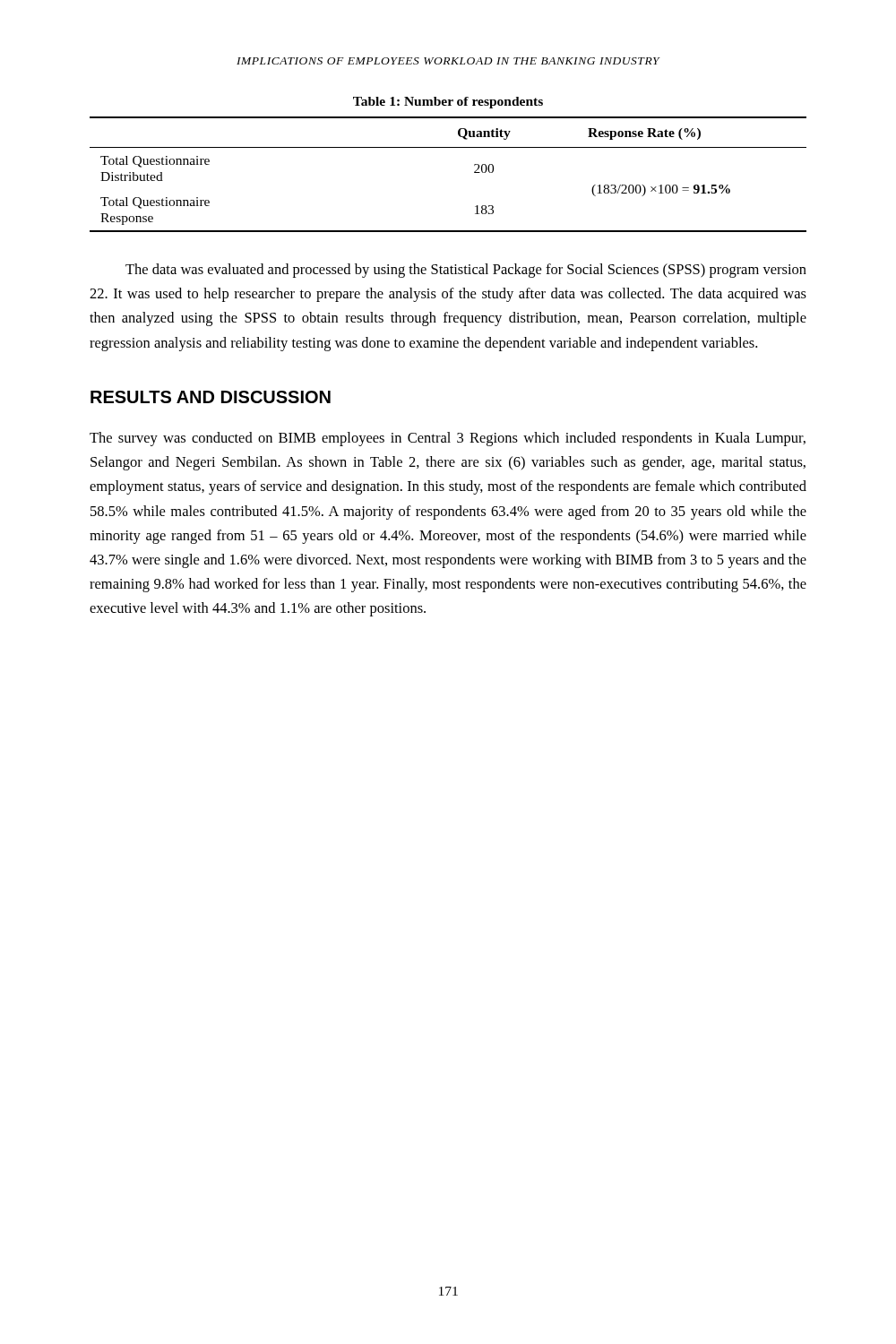Click on the table containing "Total Questionnaire Distributed"
Screen dimensions: 1344x896
pos(448,174)
